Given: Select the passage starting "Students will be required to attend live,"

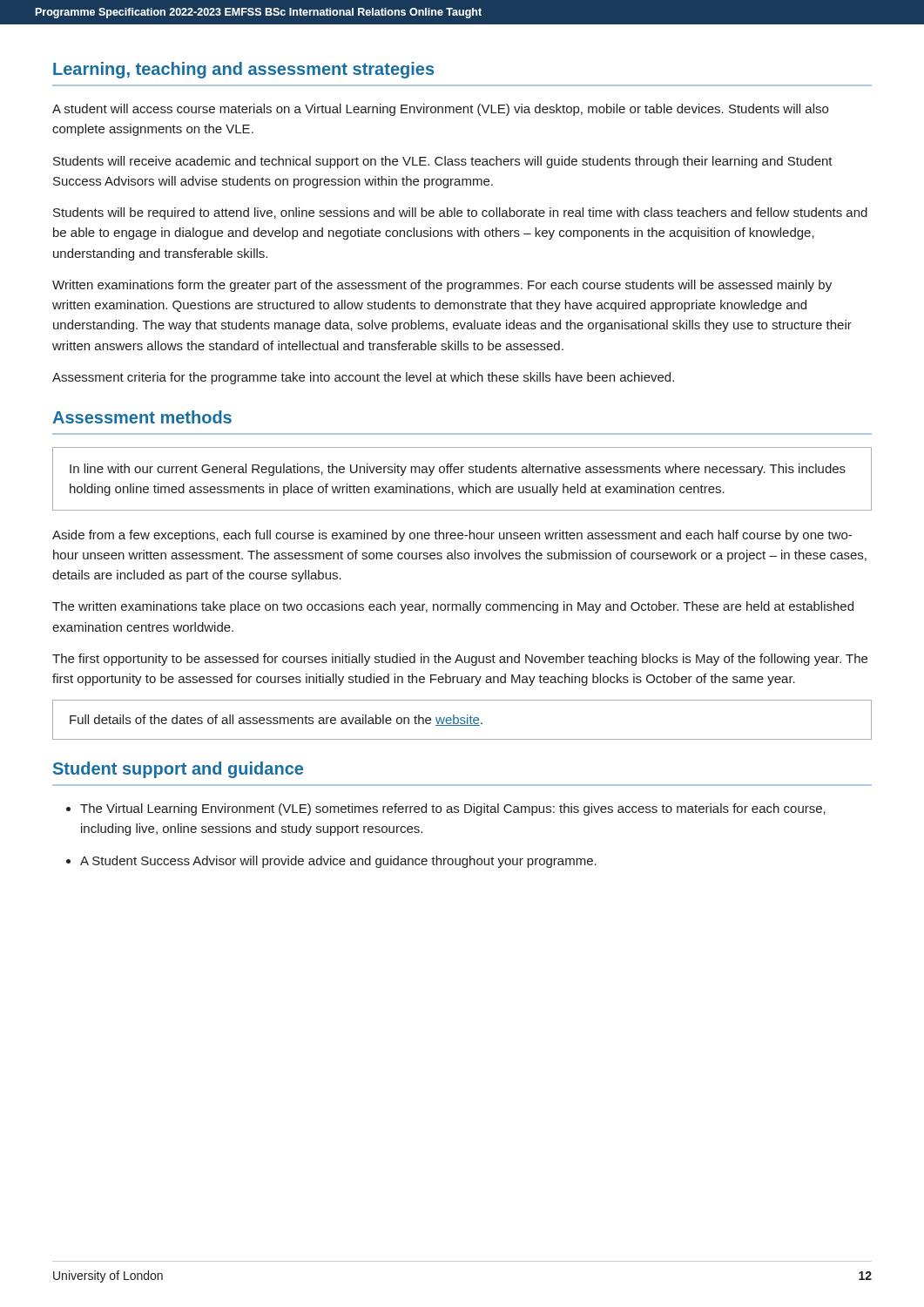Looking at the screenshot, I should click(460, 232).
